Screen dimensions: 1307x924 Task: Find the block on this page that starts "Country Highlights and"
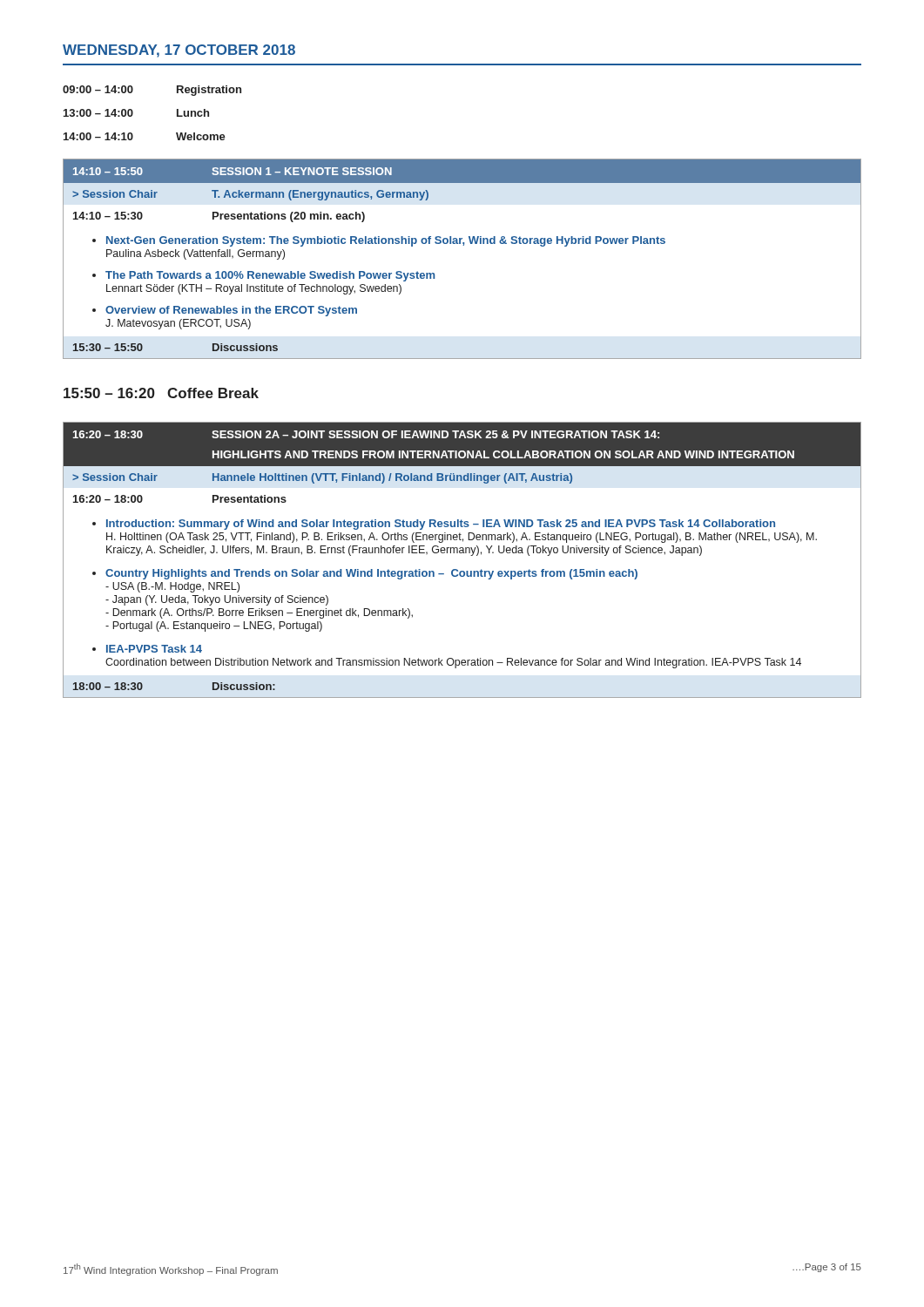tap(372, 599)
